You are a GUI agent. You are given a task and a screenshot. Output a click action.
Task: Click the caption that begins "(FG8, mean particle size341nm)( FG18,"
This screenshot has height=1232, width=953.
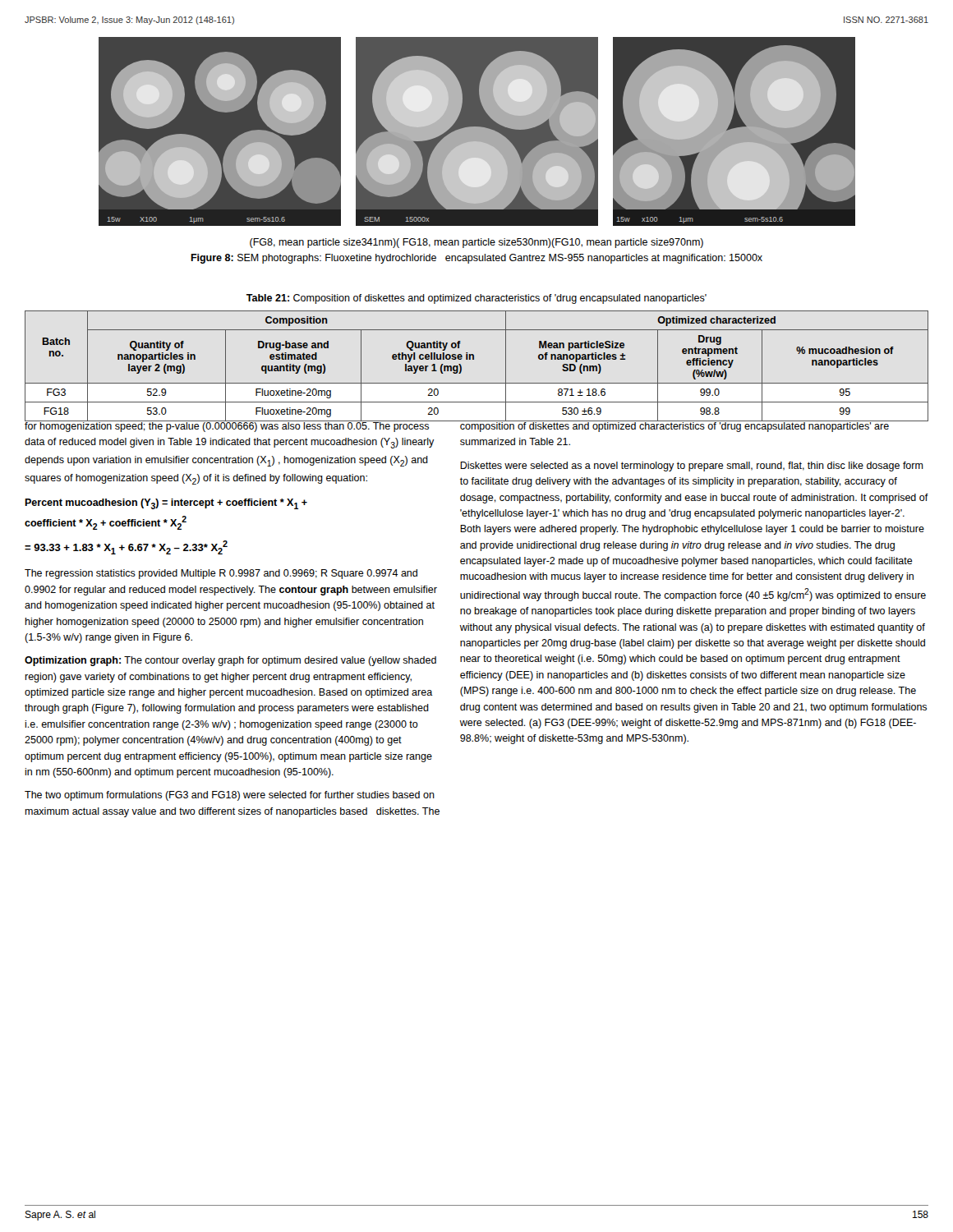tap(476, 250)
